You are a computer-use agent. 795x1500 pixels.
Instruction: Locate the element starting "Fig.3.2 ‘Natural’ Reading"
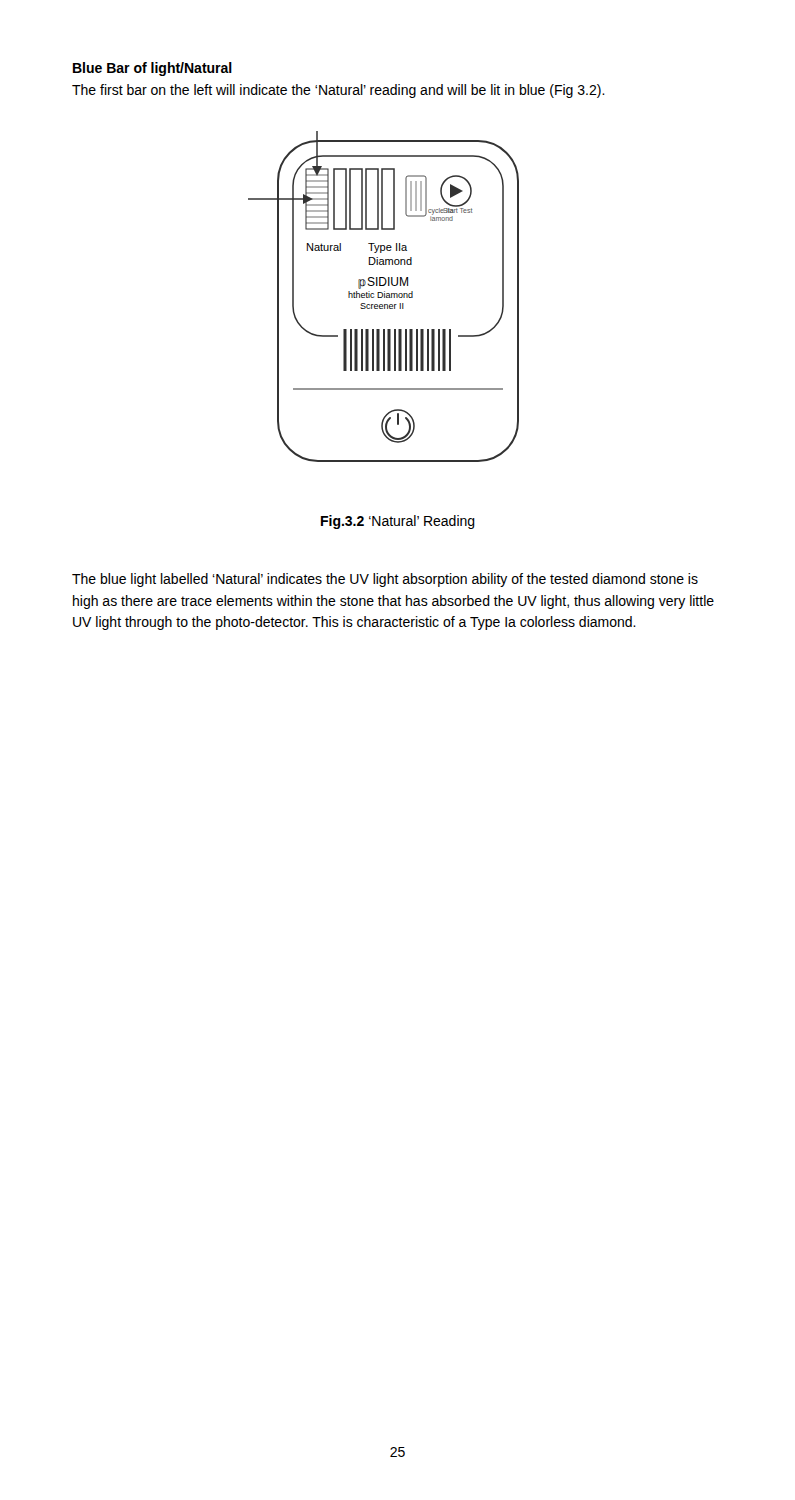(398, 521)
